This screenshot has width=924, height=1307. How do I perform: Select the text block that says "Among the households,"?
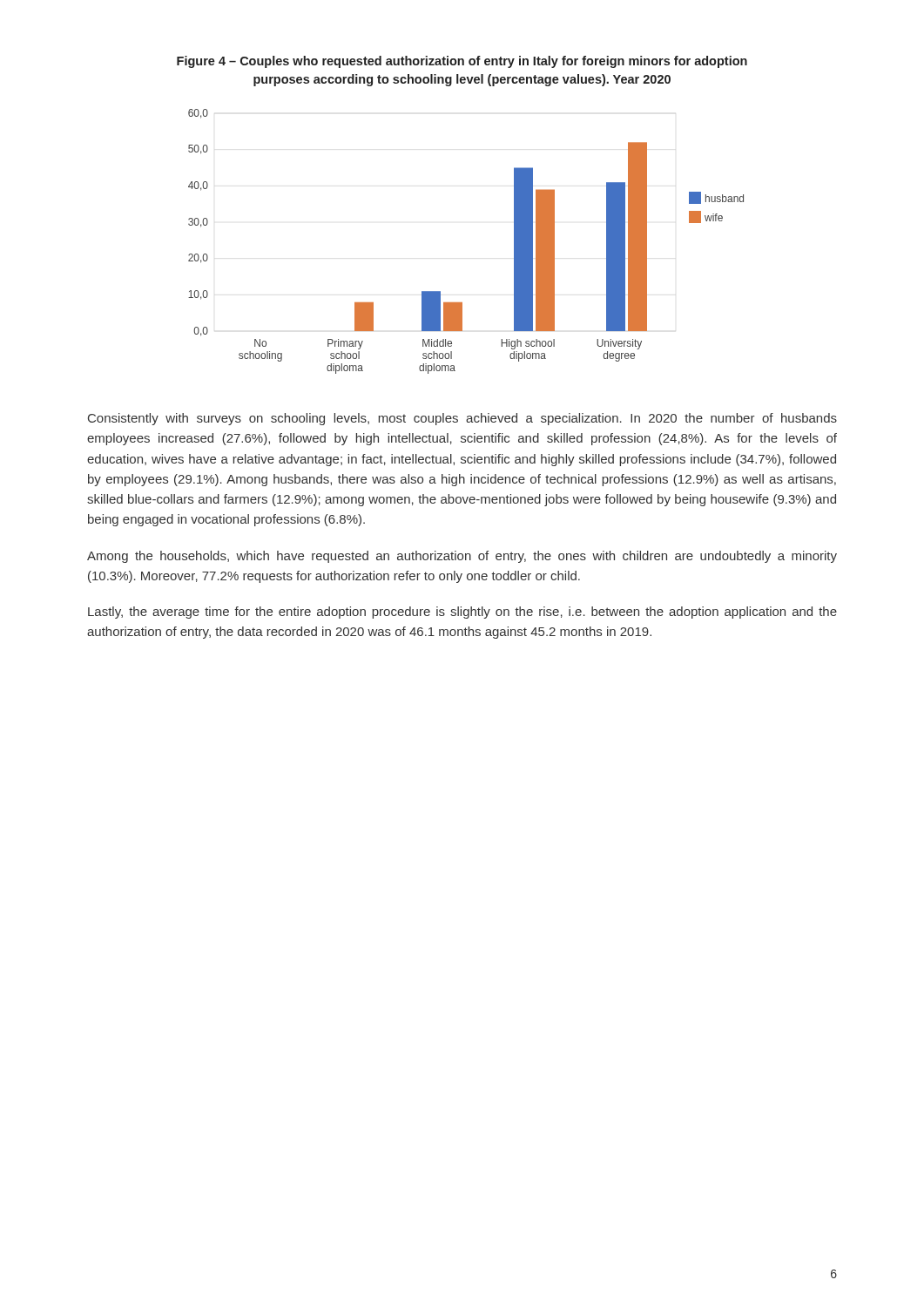click(462, 565)
